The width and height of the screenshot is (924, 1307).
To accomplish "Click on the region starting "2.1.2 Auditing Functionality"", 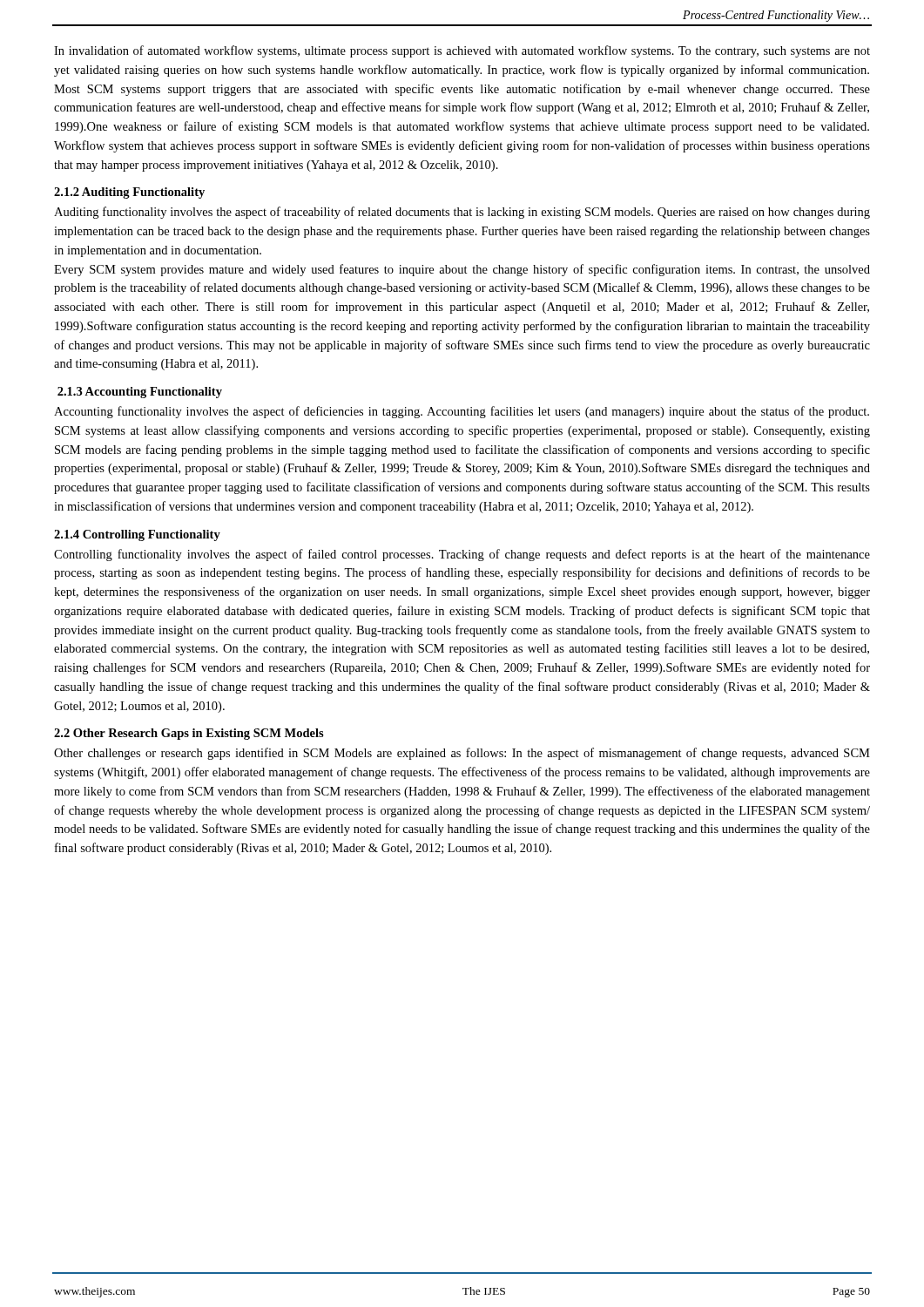I will (129, 192).
